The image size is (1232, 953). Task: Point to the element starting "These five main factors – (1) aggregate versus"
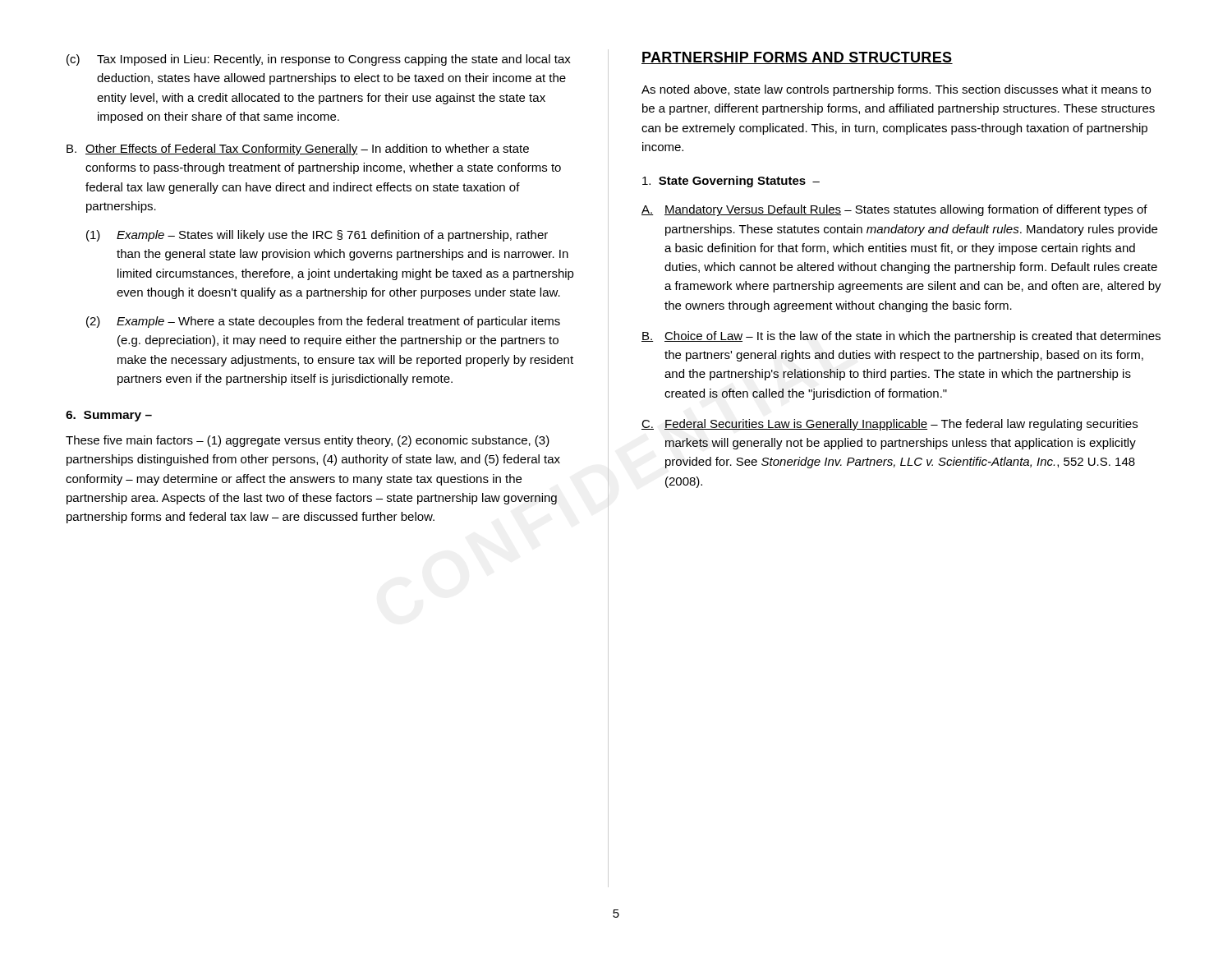tap(313, 478)
